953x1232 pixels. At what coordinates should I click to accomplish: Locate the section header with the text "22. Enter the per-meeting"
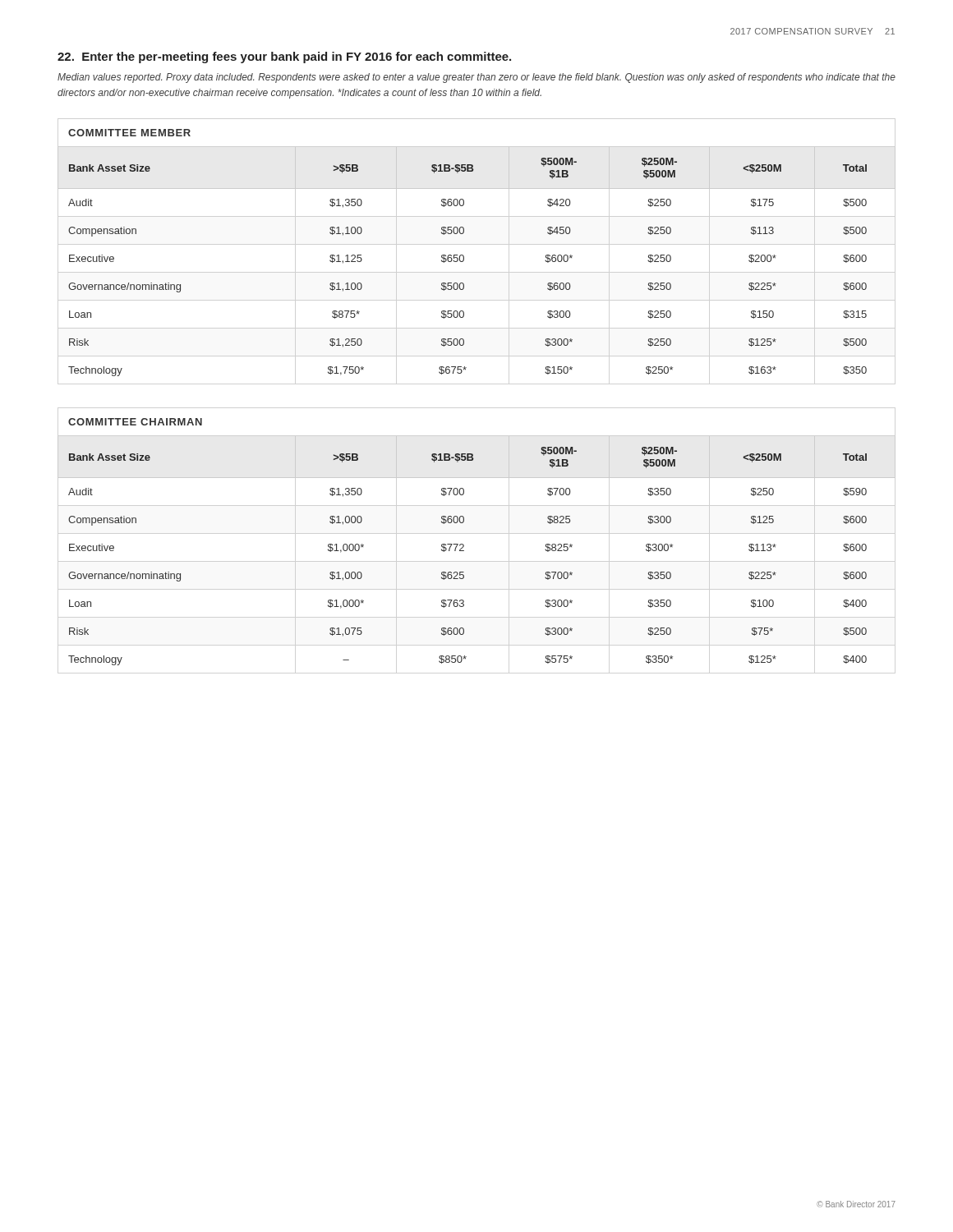[285, 56]
